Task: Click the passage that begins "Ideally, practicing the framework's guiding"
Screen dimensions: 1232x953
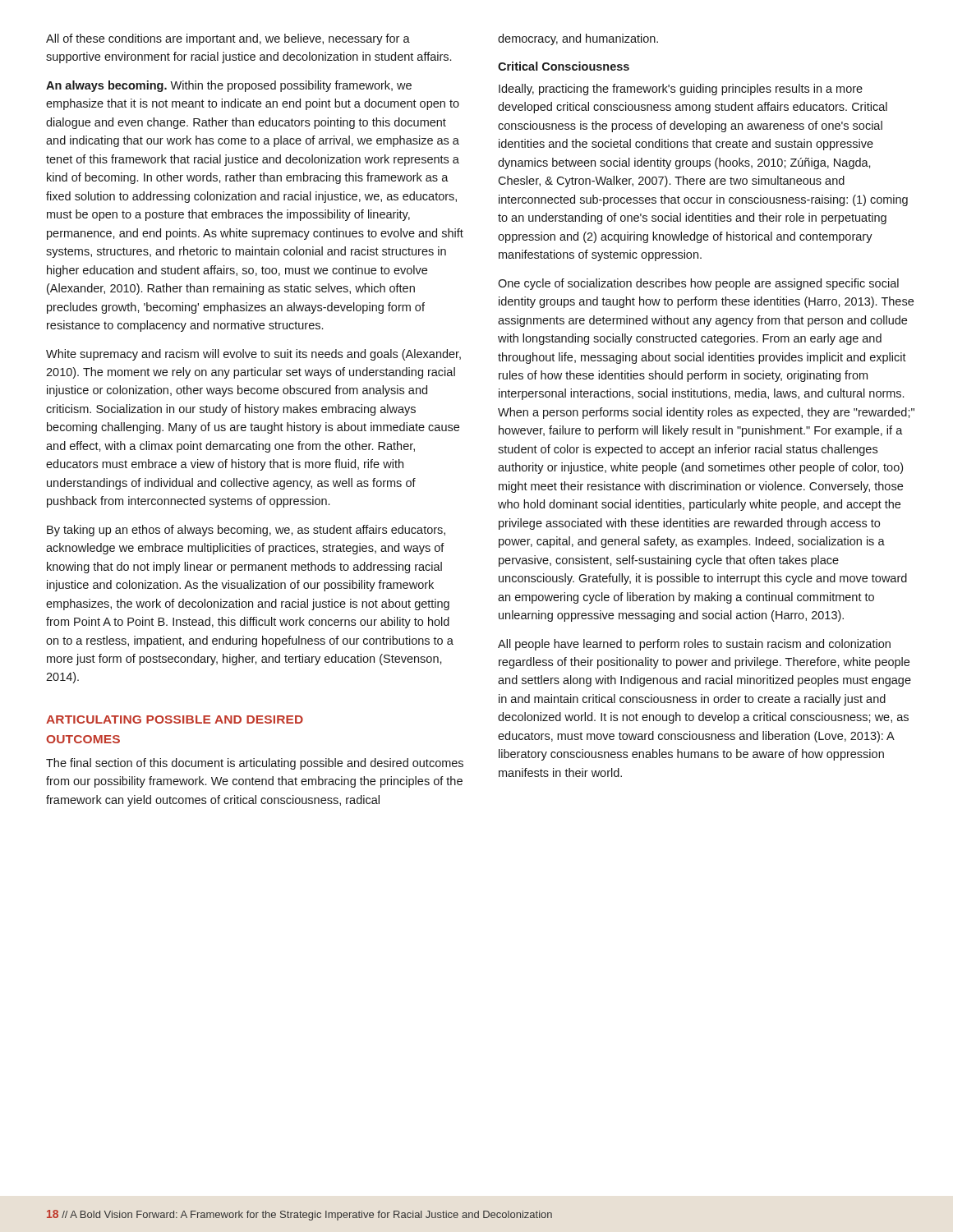Action: 707,172
